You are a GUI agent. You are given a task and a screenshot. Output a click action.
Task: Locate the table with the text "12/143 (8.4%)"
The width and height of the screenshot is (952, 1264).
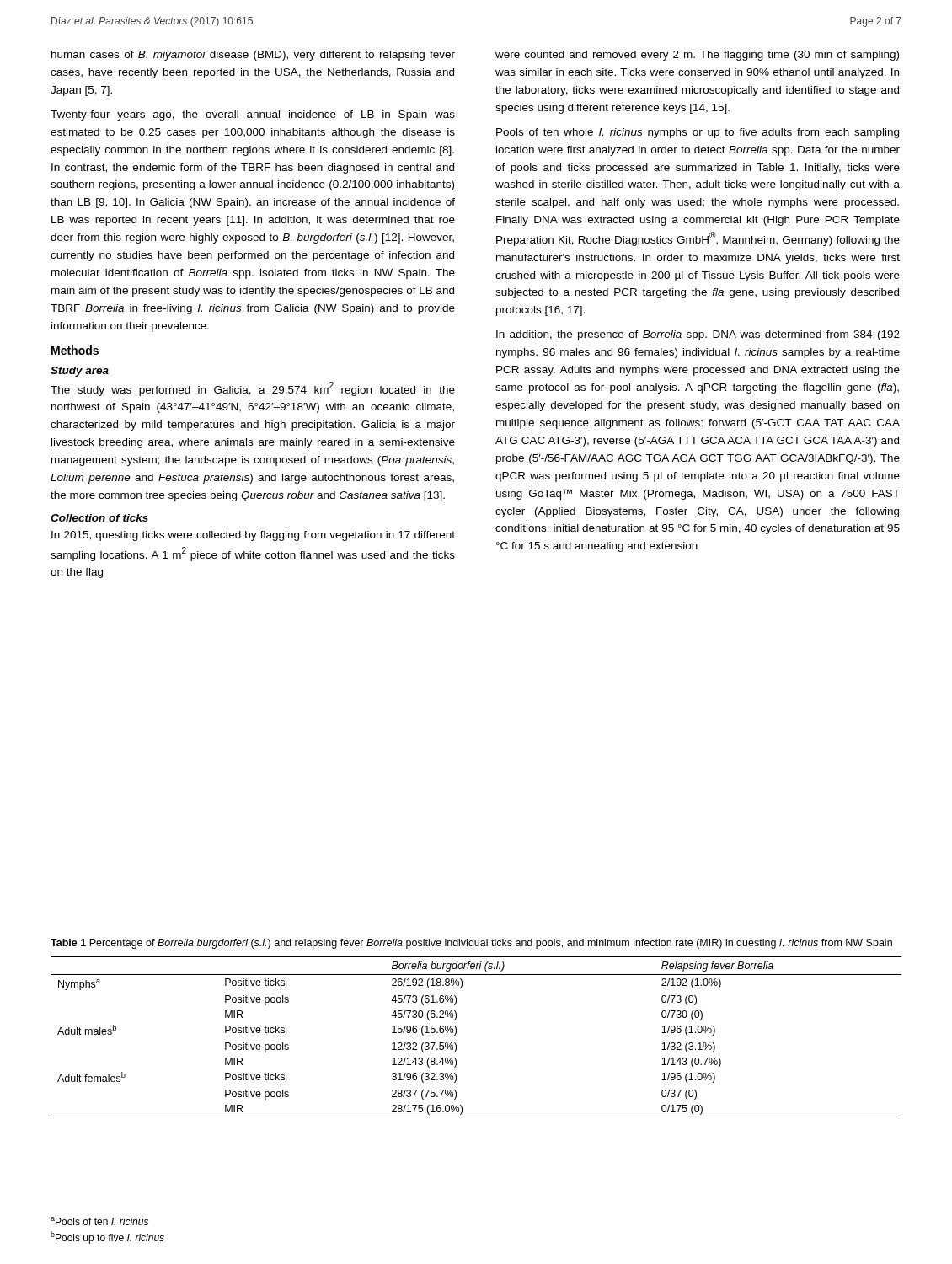pos(476,1037)
